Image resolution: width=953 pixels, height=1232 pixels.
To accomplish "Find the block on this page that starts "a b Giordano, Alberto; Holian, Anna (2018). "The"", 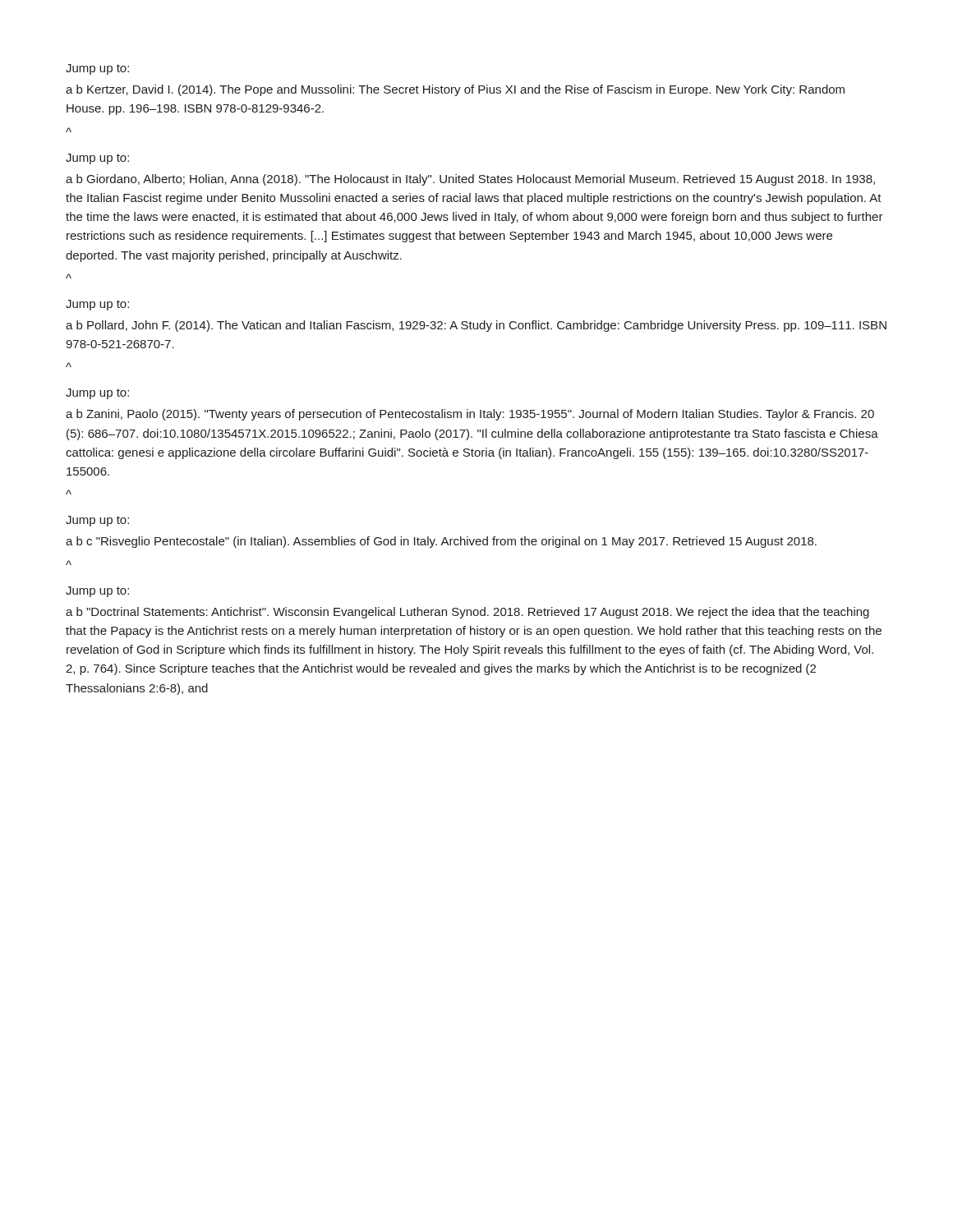I will click(x=474, y=216).
